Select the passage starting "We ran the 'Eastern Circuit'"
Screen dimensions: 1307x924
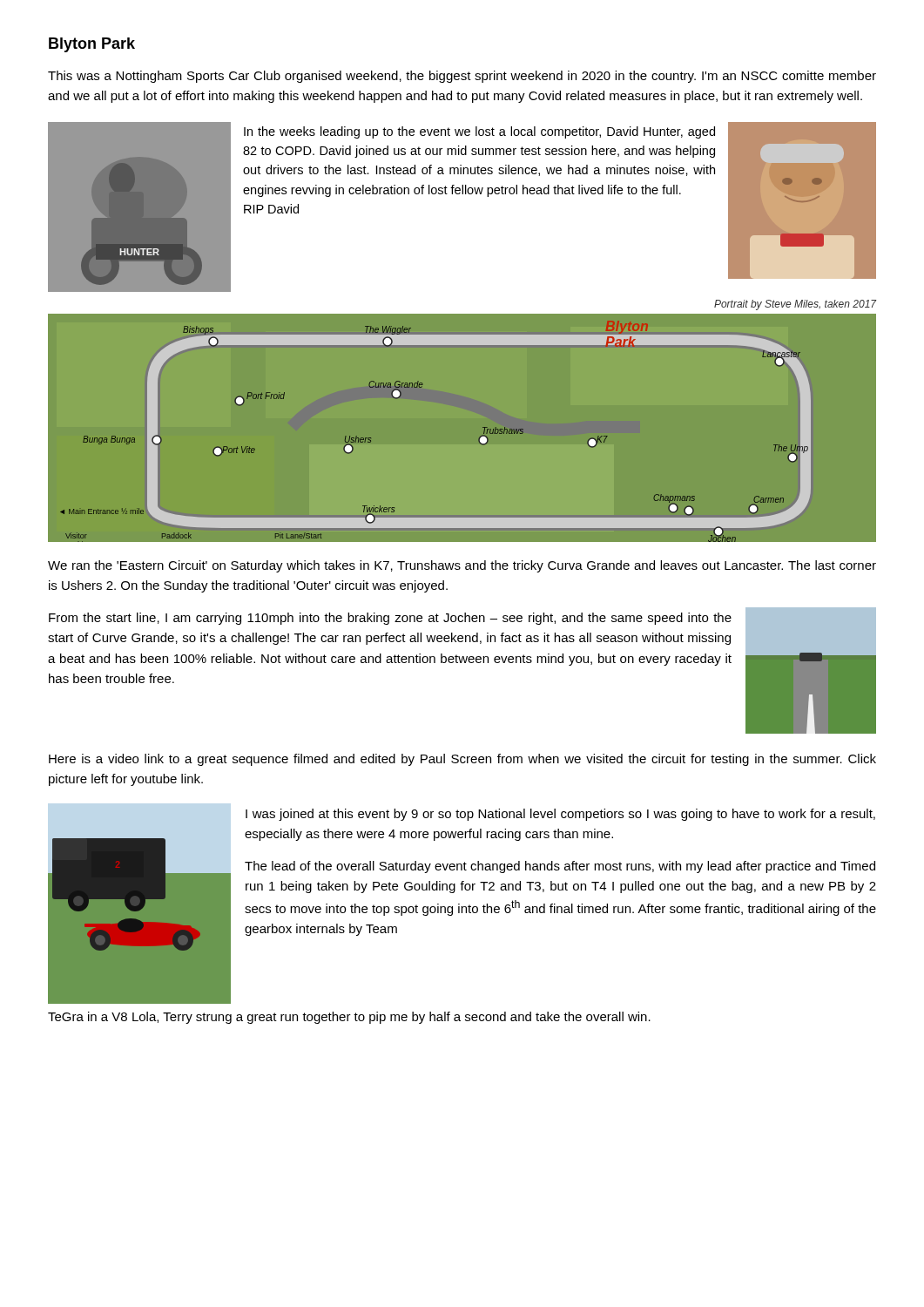pos(462,575)
